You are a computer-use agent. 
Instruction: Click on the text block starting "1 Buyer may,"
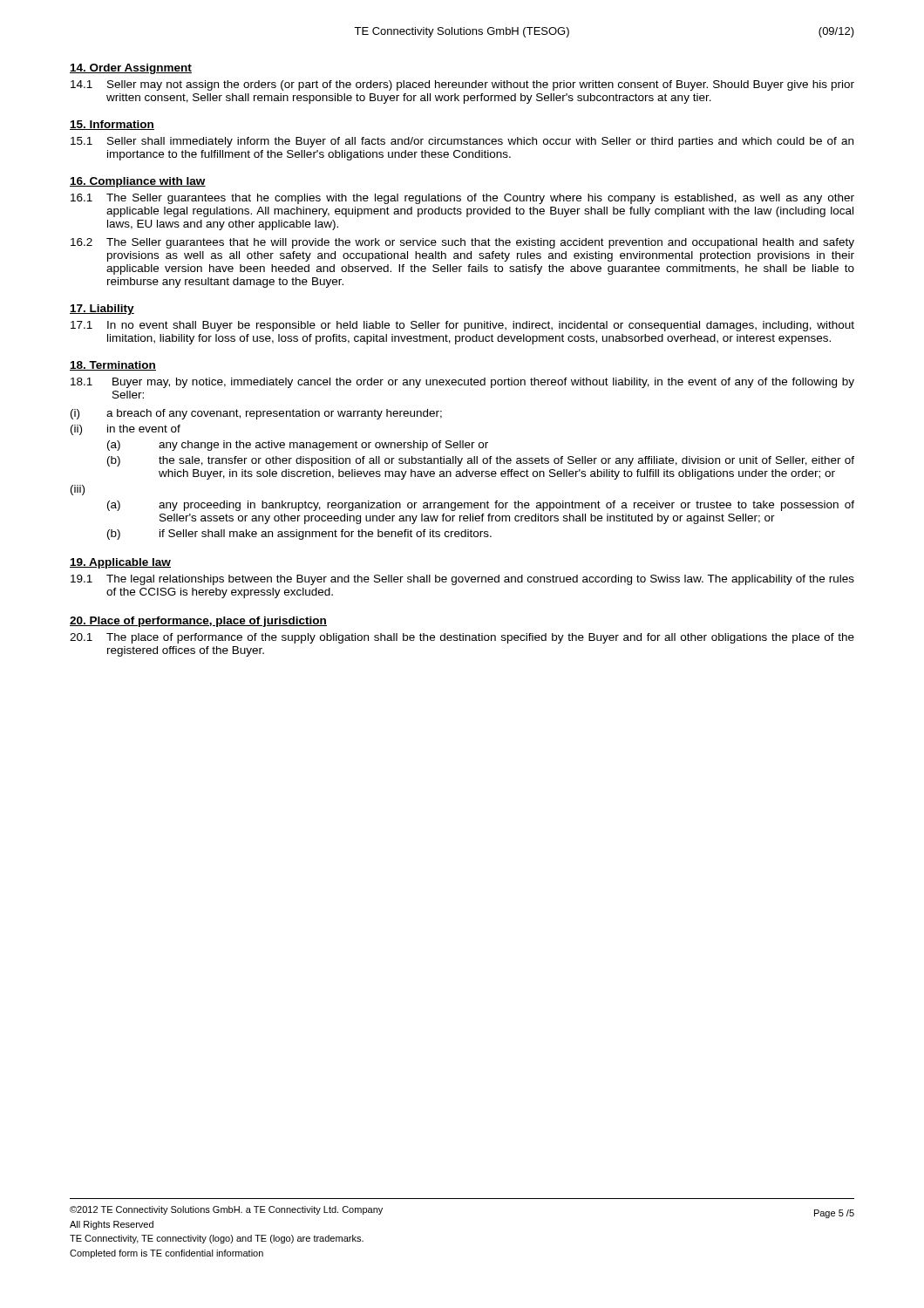(462, 388)
